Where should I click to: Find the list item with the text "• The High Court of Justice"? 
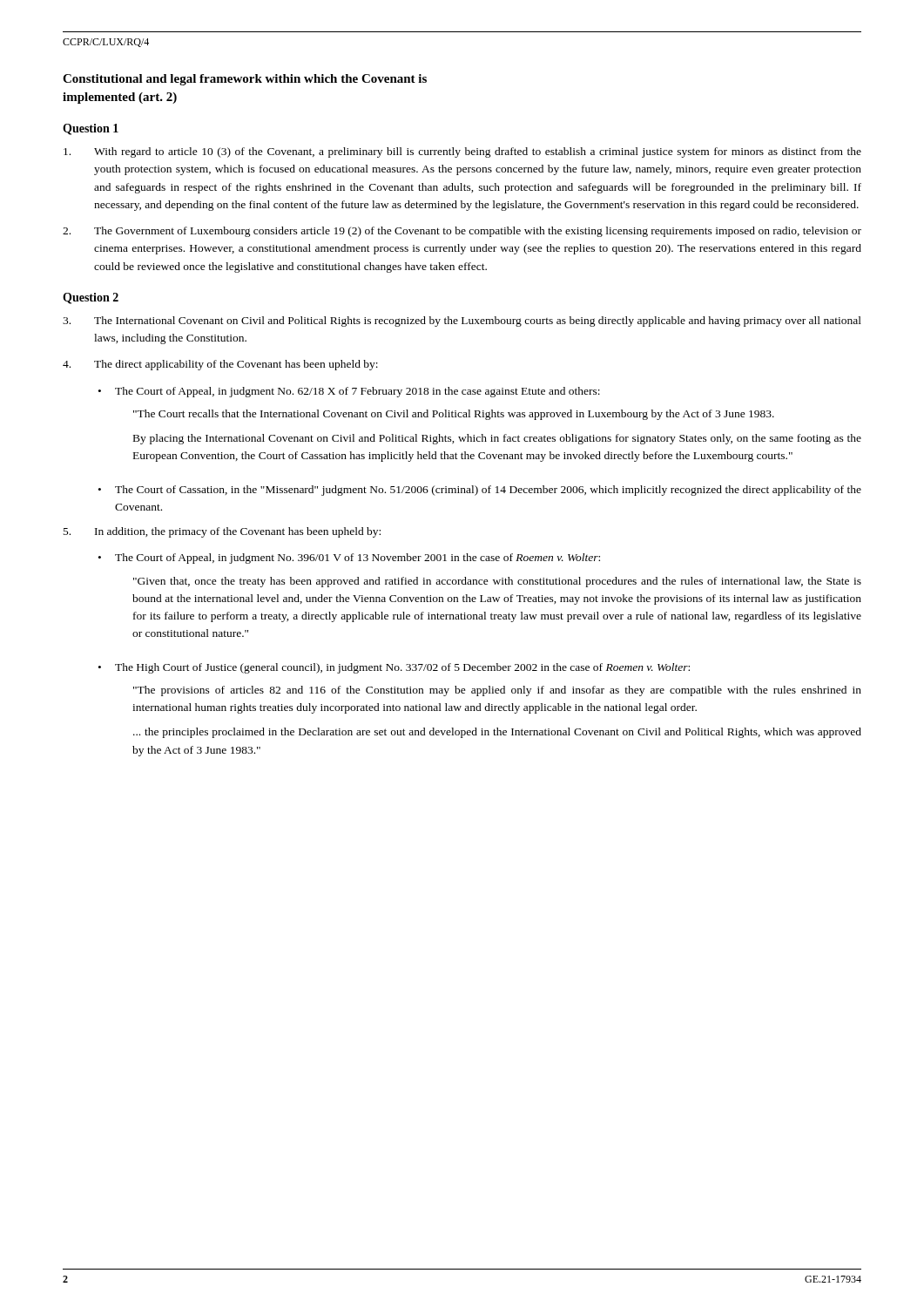pyautogui.click(x=479, y=713)
